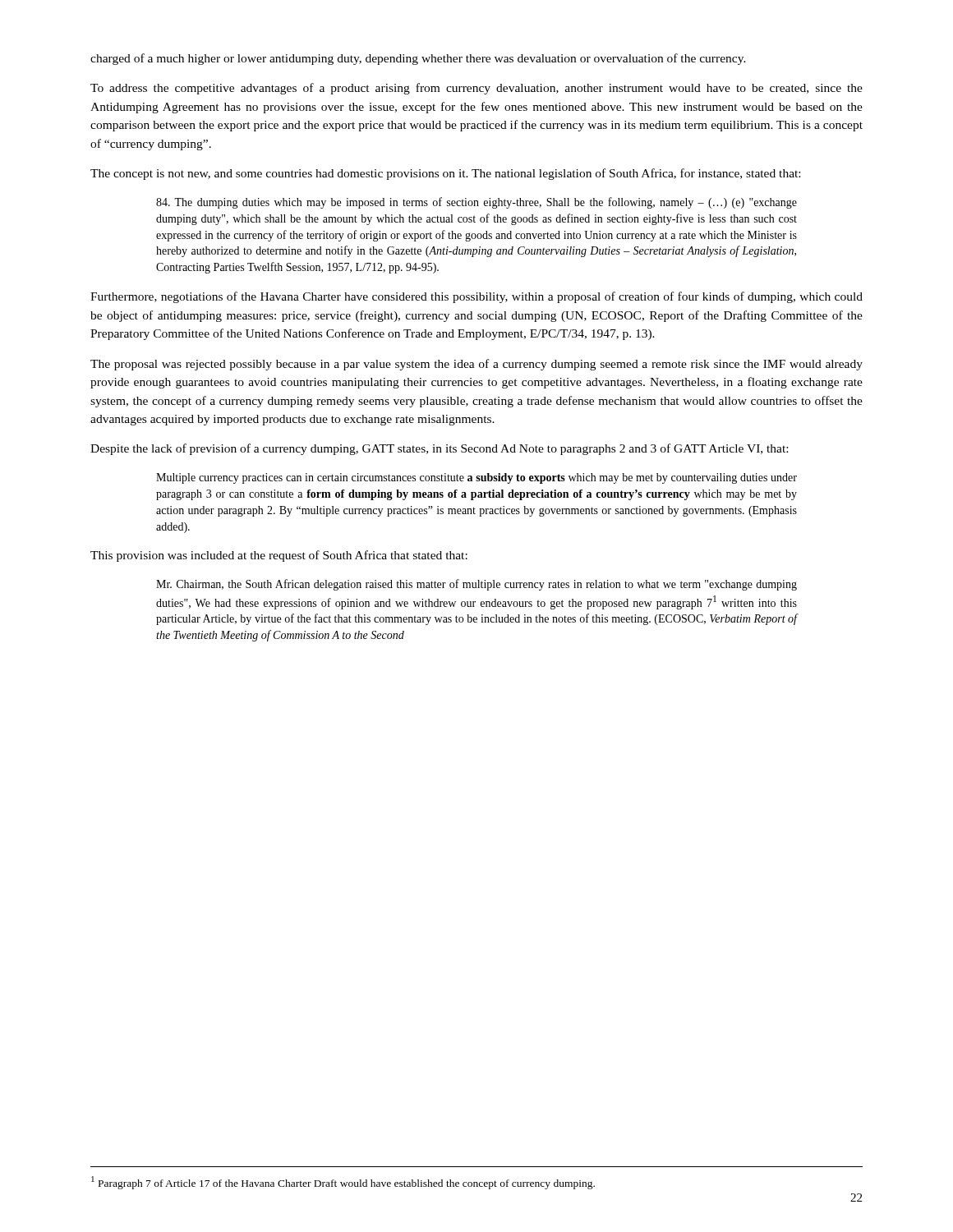953x1232 pixels.
Task: Locate the block of text that opens with "Mr. Chairman, the South"
Action: (476, 610)
